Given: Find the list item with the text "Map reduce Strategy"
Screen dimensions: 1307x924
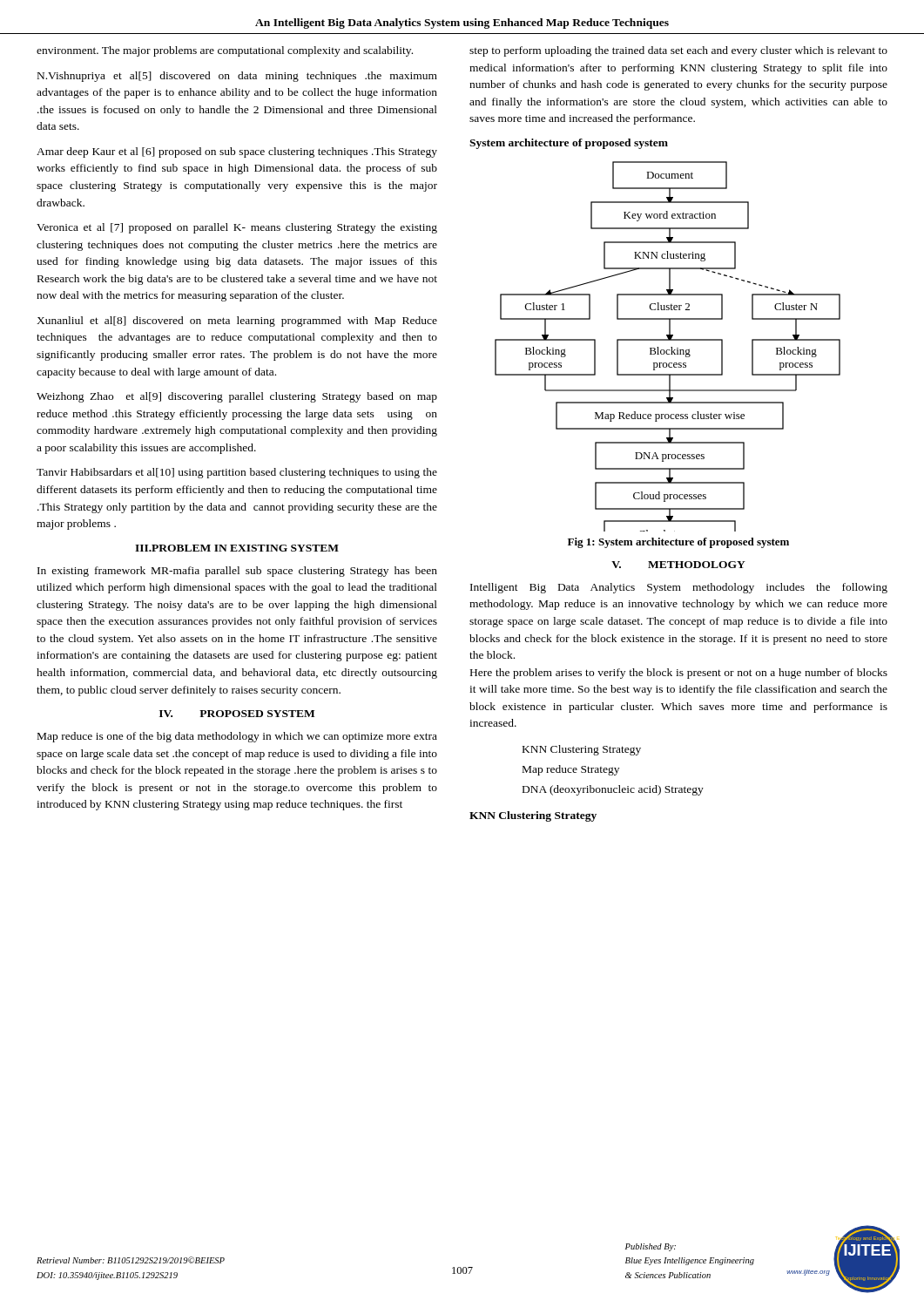Looking at the screenshot, I should (x=571, y=769).
